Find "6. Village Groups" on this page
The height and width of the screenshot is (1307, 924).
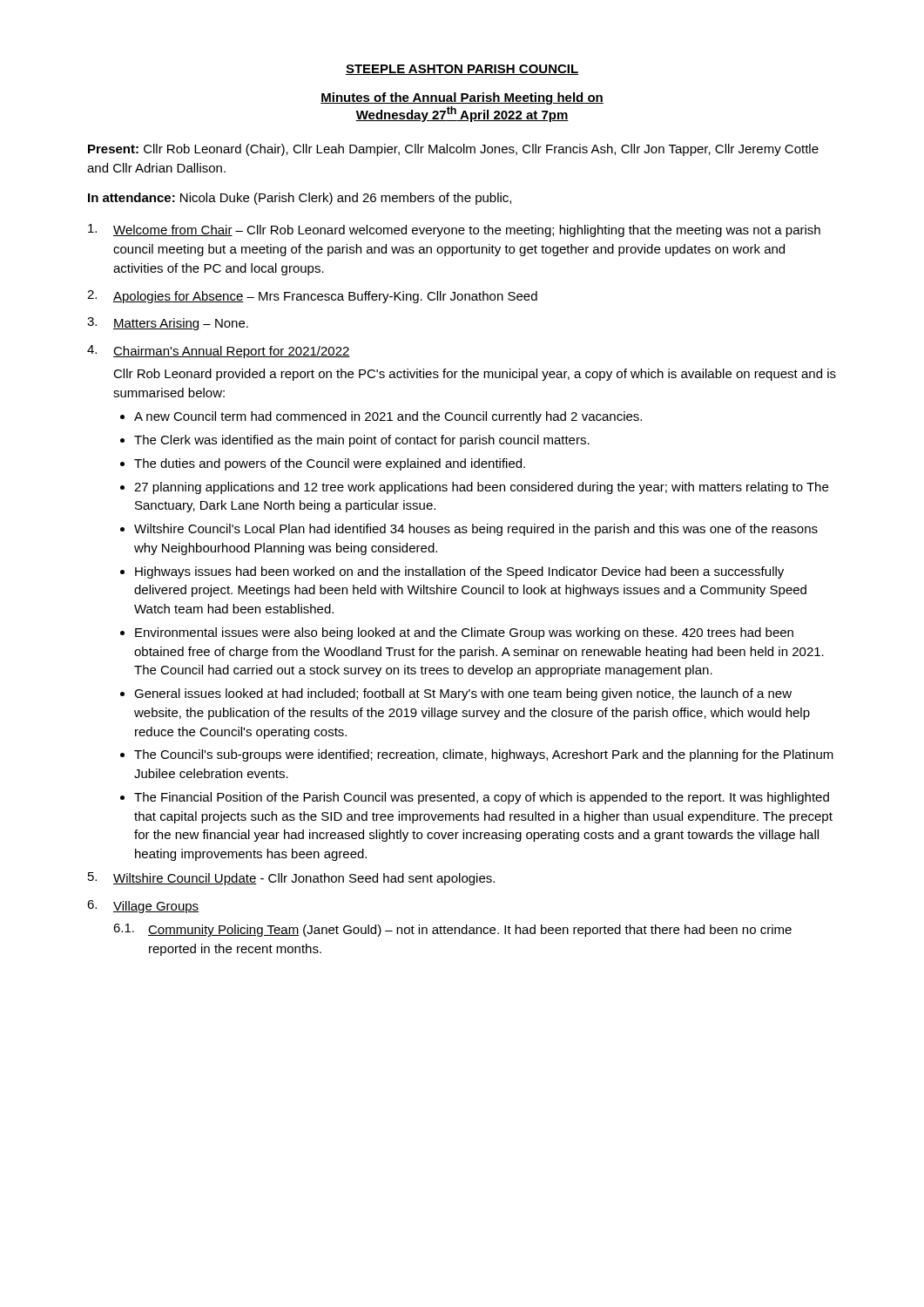[143, 907]
